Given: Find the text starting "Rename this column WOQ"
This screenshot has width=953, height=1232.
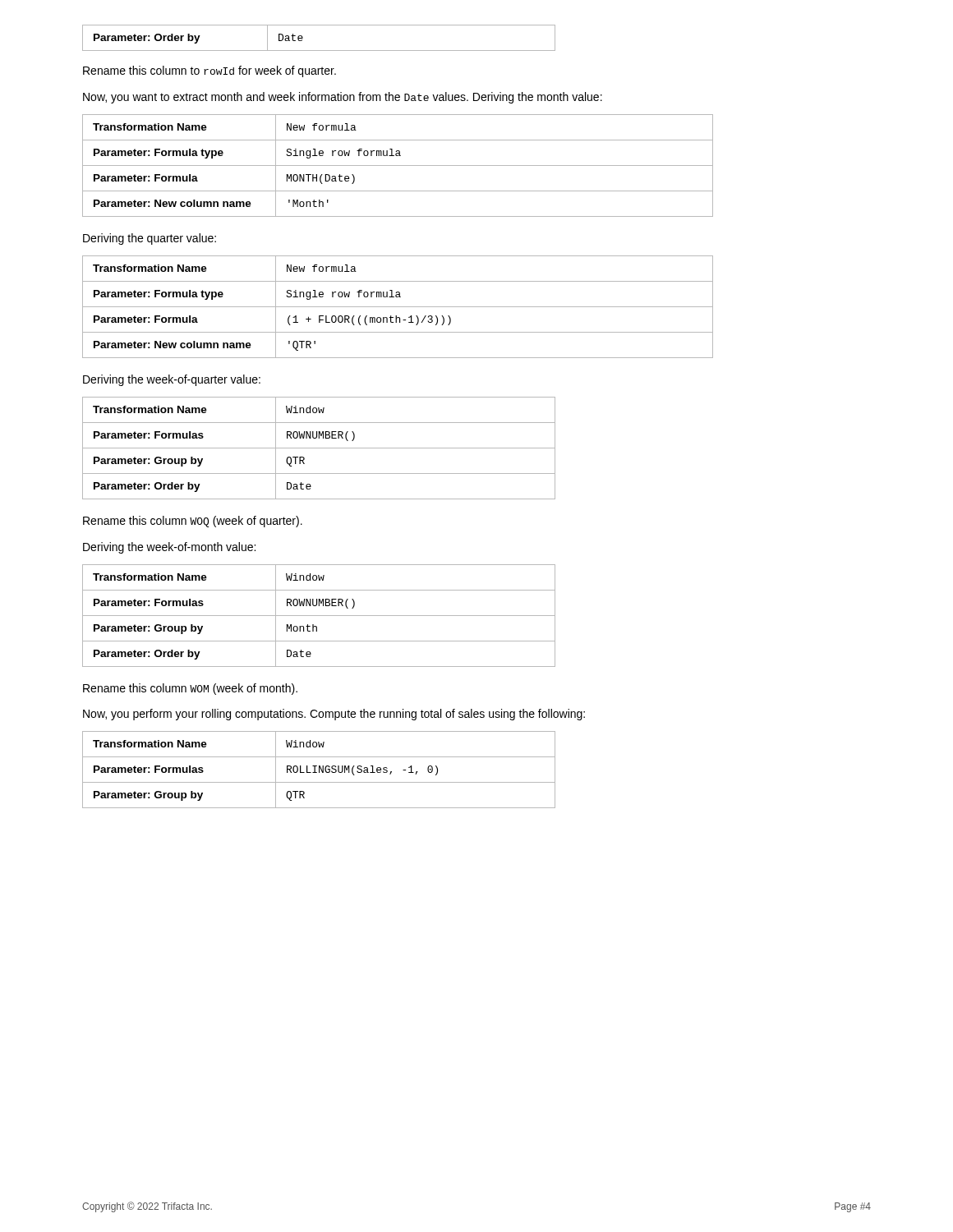Looking at the screenshot, I should 193,522.
